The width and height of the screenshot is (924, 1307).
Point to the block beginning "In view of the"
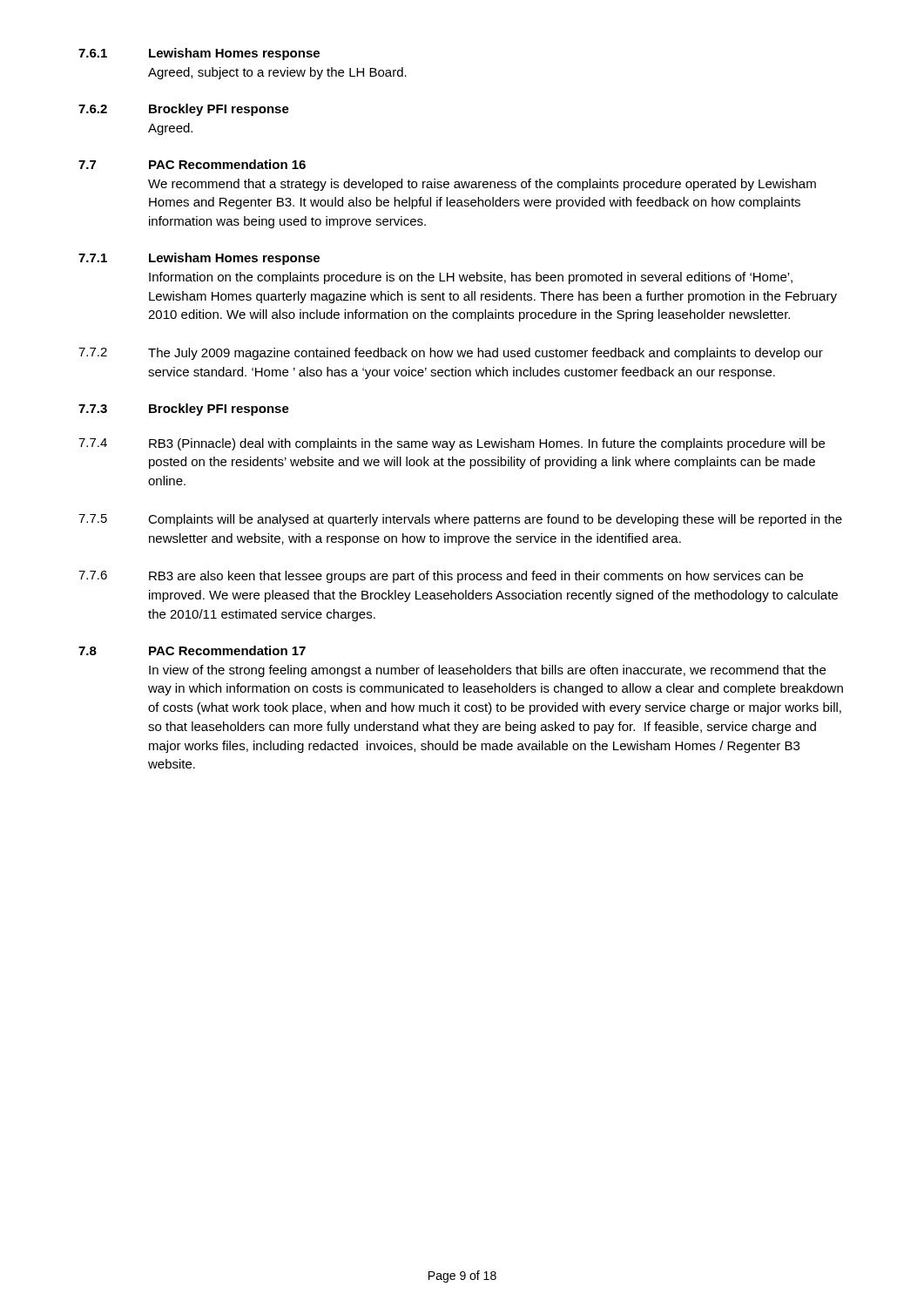[x=497, y=717]
